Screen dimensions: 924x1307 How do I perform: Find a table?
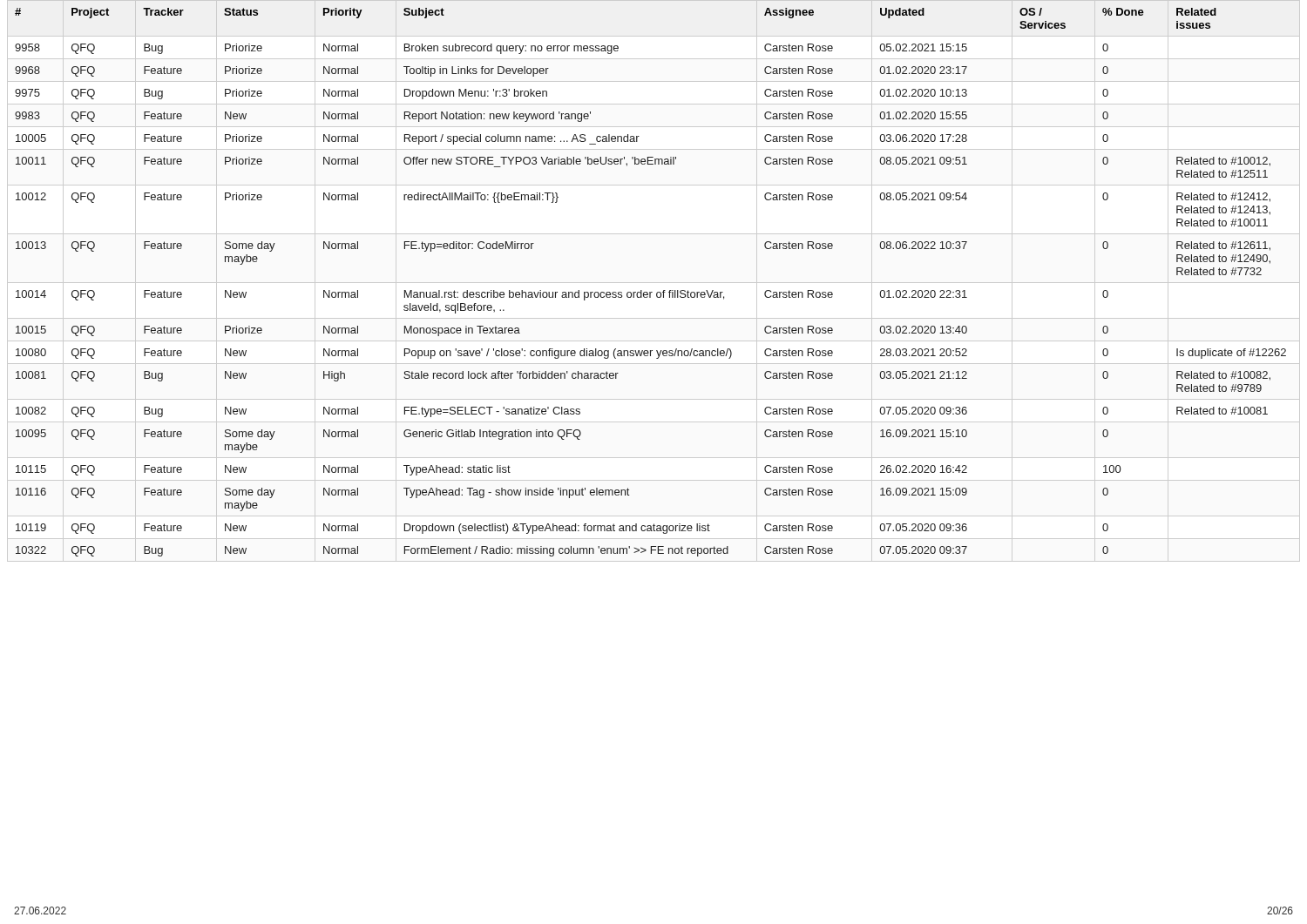pyautogui.click(x=654, y=281)
